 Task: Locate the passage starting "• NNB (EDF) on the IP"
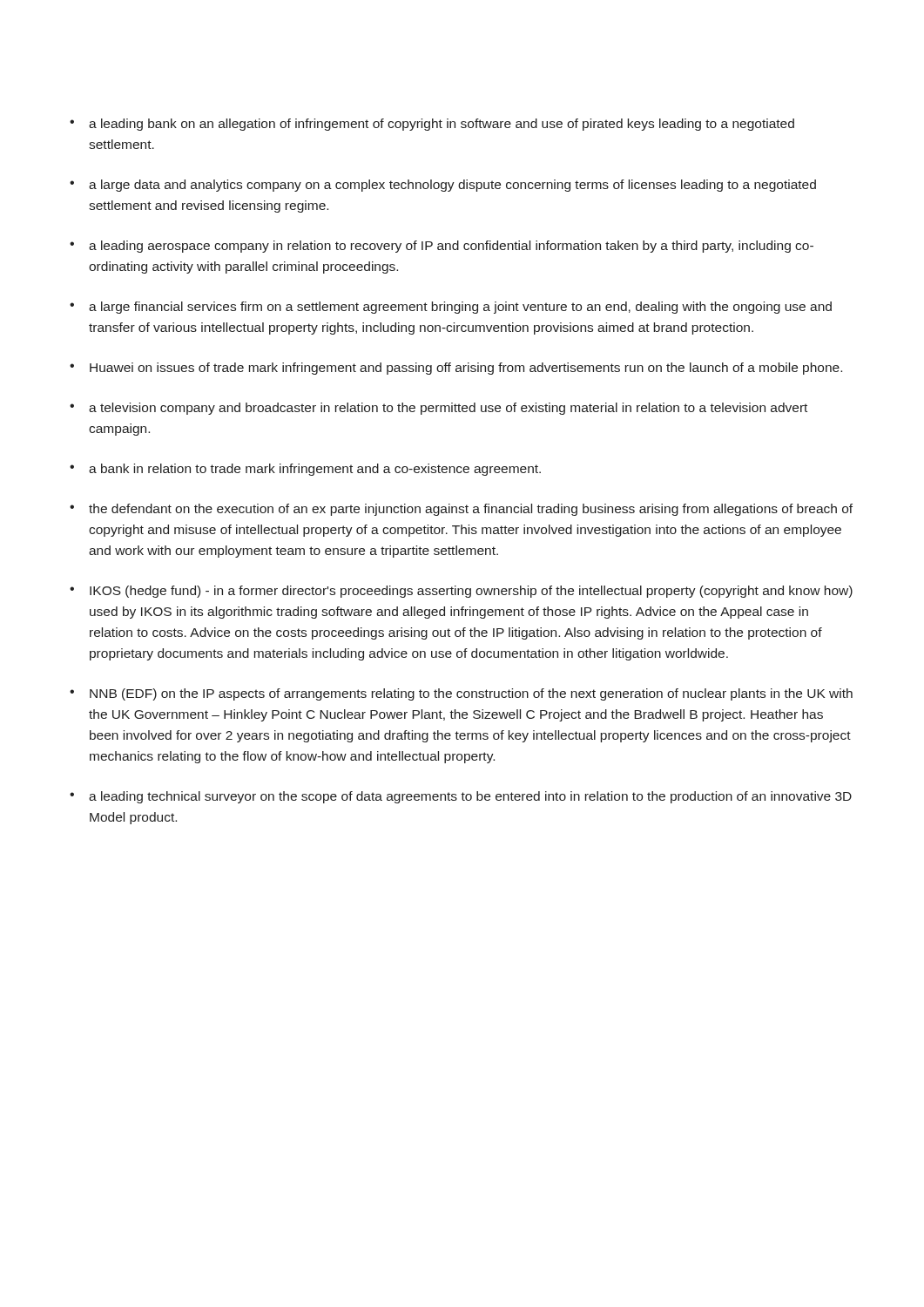click(x=462, y=725)
